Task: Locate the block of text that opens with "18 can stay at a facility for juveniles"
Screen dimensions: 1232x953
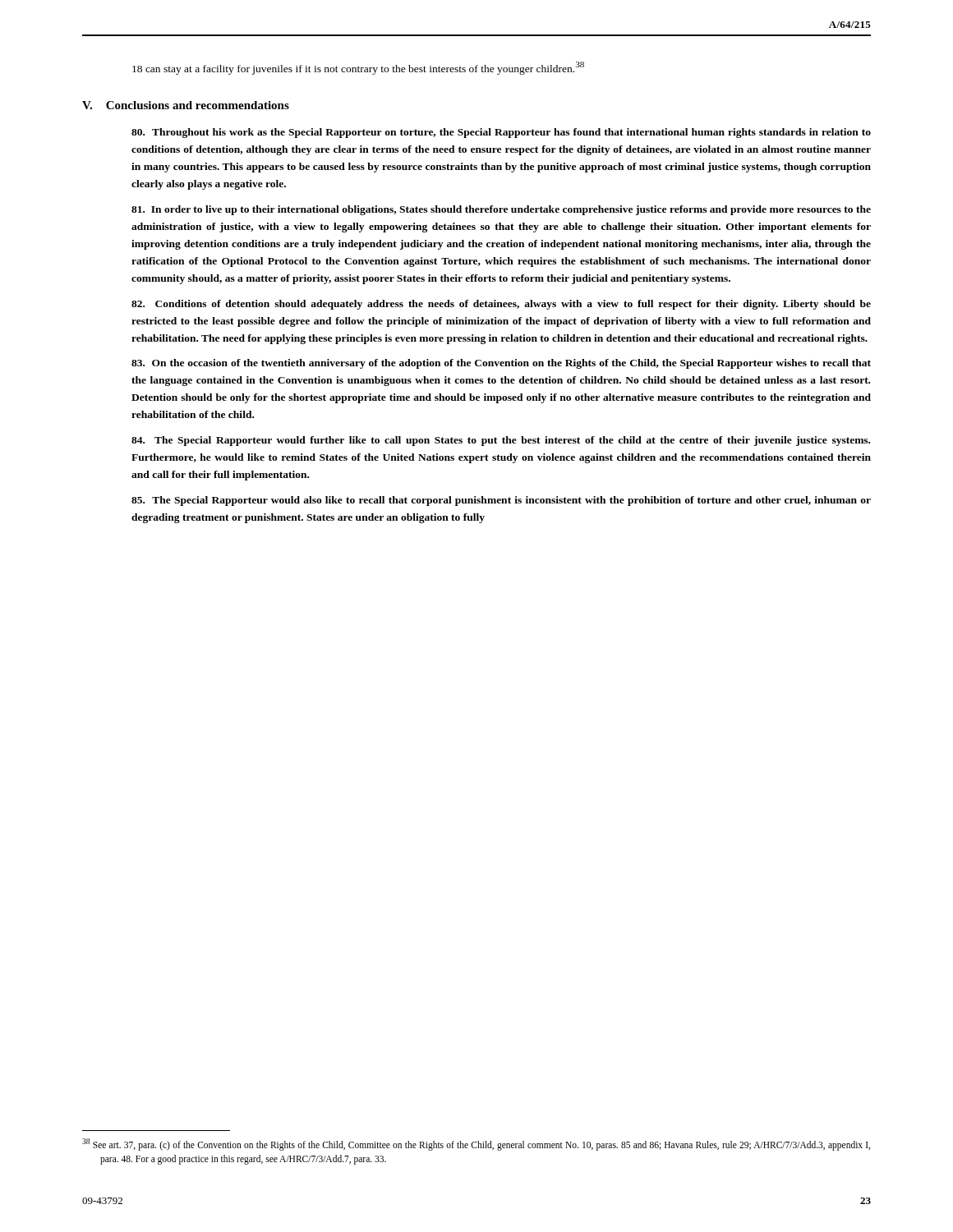Action: click(x=358, y=67)
